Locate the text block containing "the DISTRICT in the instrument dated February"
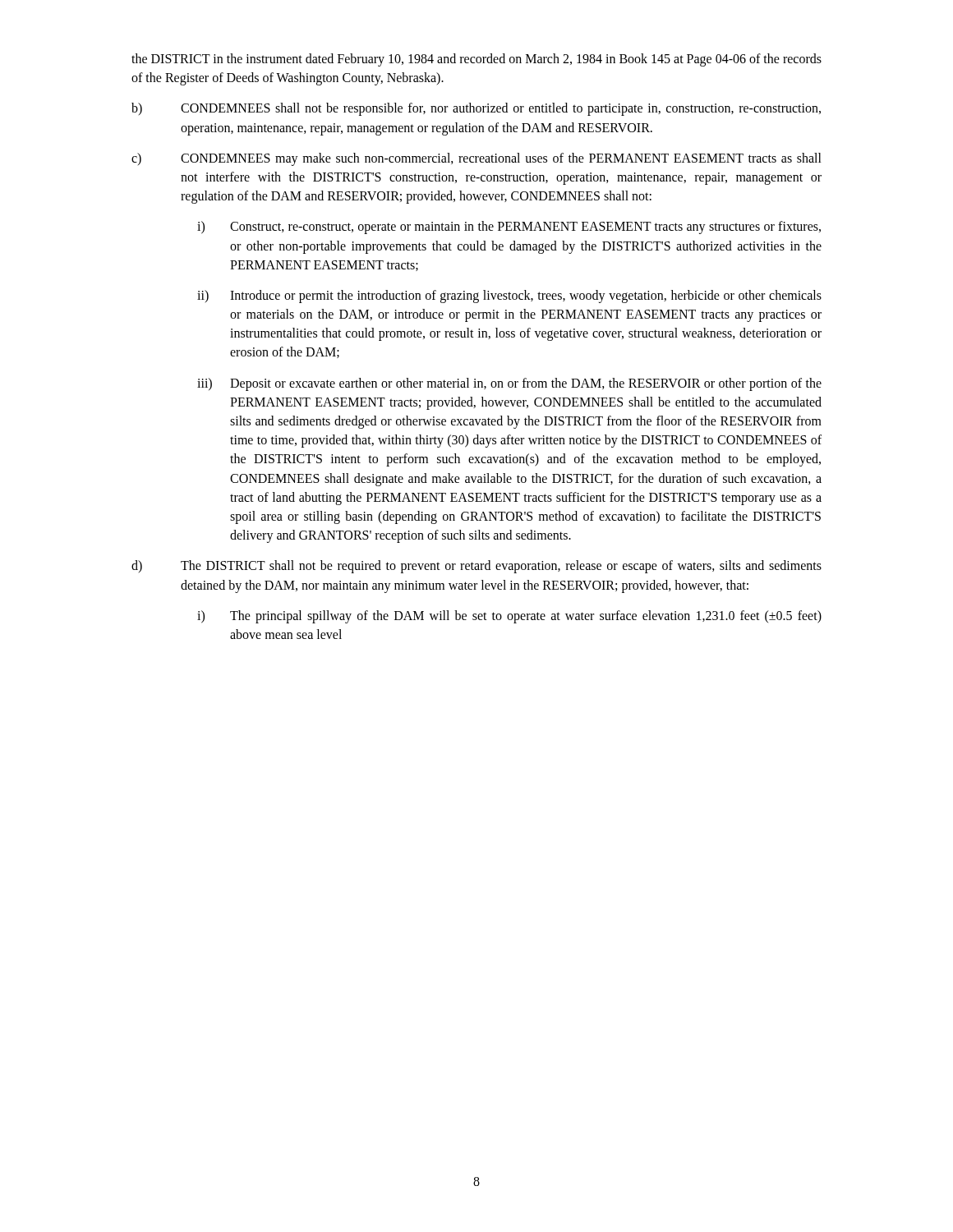 click(476, 68)
